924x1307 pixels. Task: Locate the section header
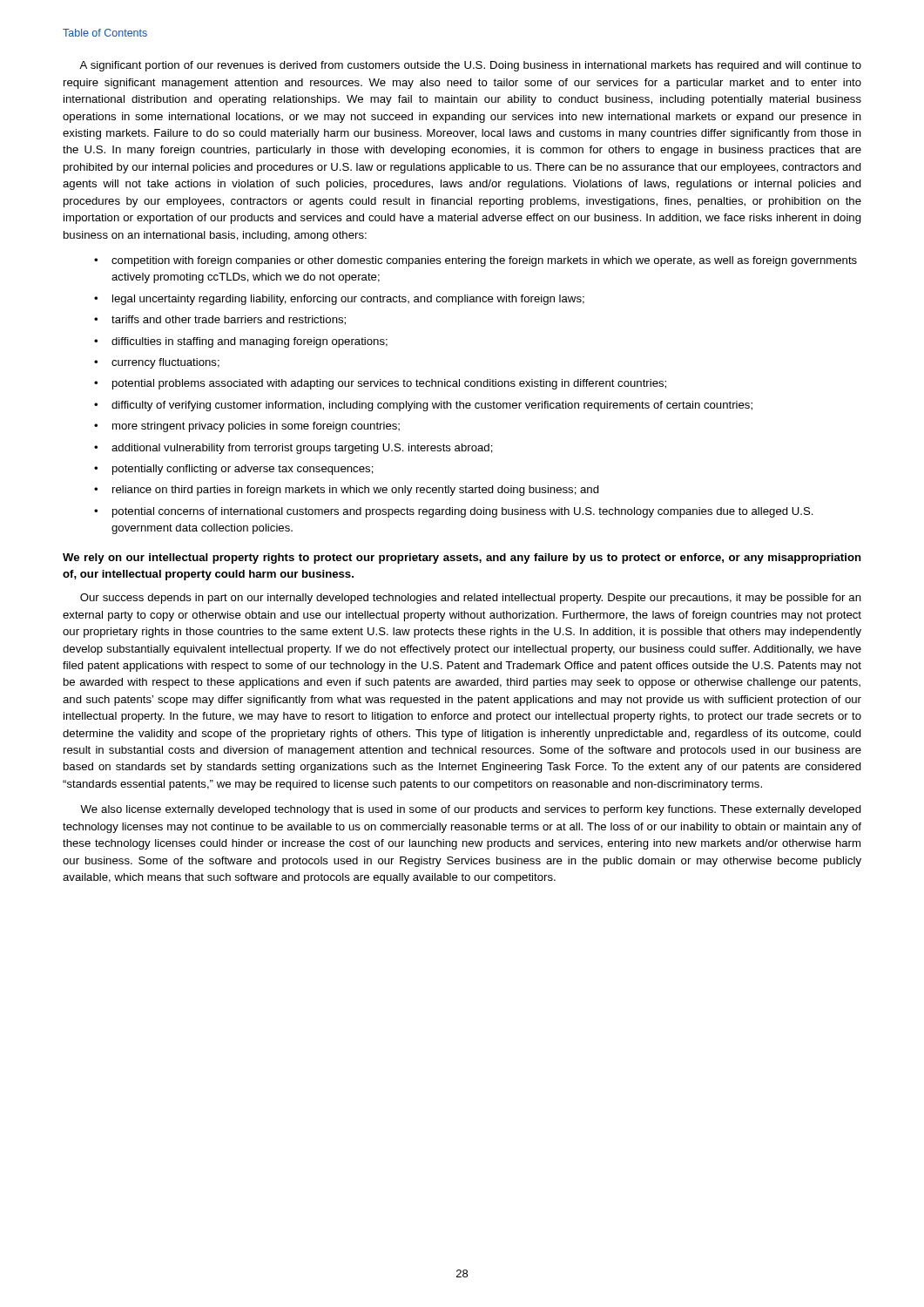[x=462, y=565]
